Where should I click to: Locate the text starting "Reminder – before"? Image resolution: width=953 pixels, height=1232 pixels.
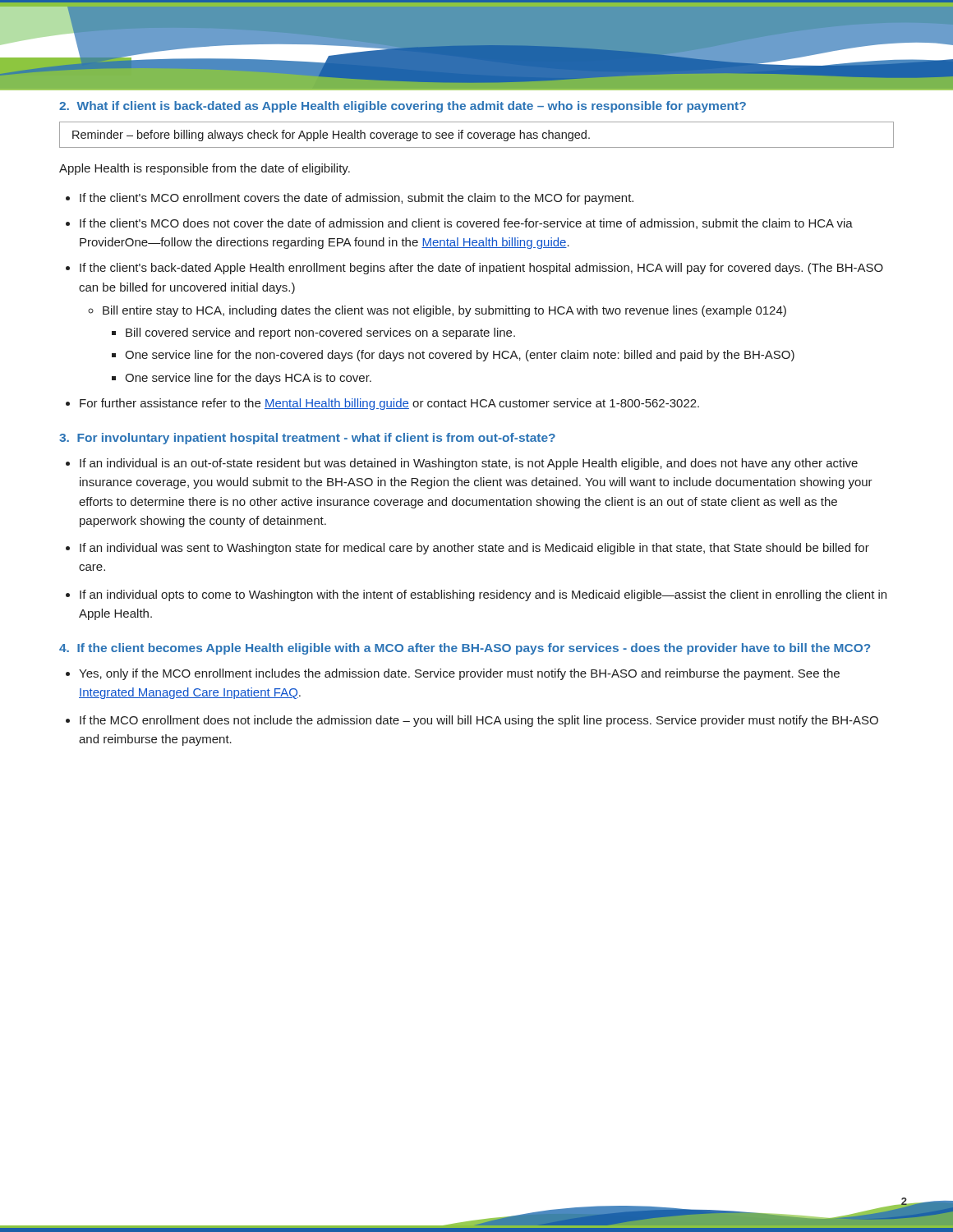[331, 135]
